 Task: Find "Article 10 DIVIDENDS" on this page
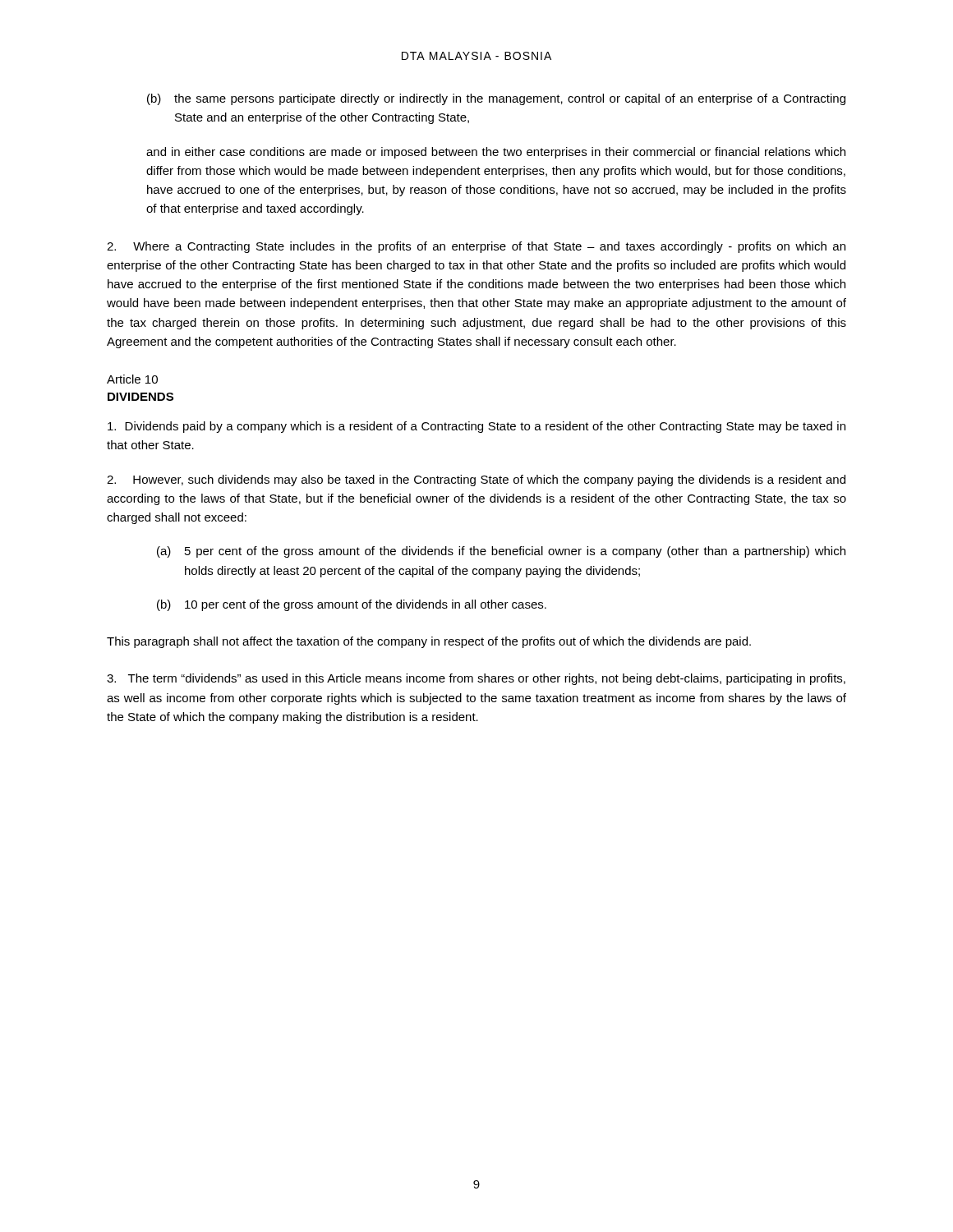point(140,388)
